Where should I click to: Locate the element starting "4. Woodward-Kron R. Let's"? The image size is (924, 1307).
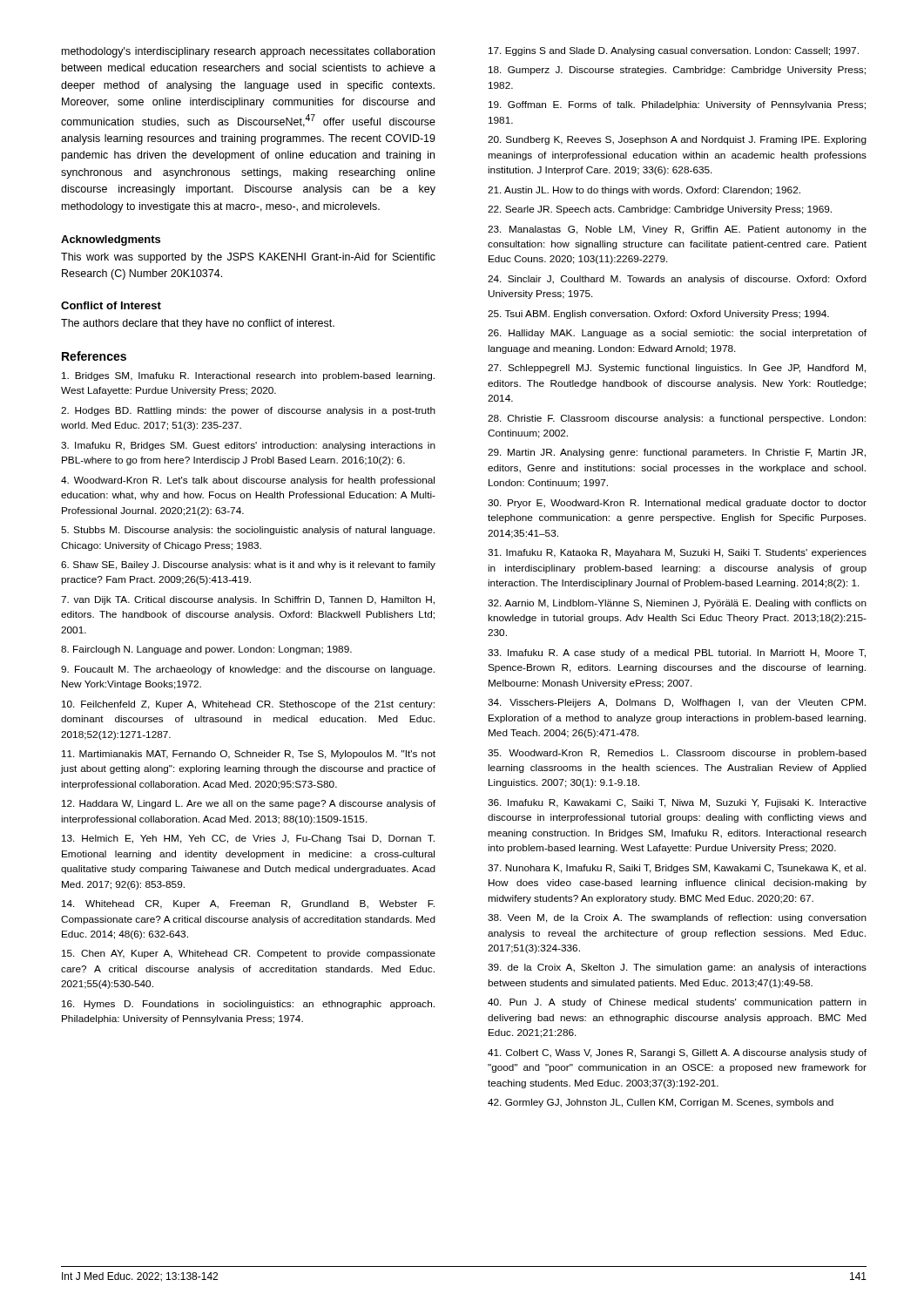point(248,495)
